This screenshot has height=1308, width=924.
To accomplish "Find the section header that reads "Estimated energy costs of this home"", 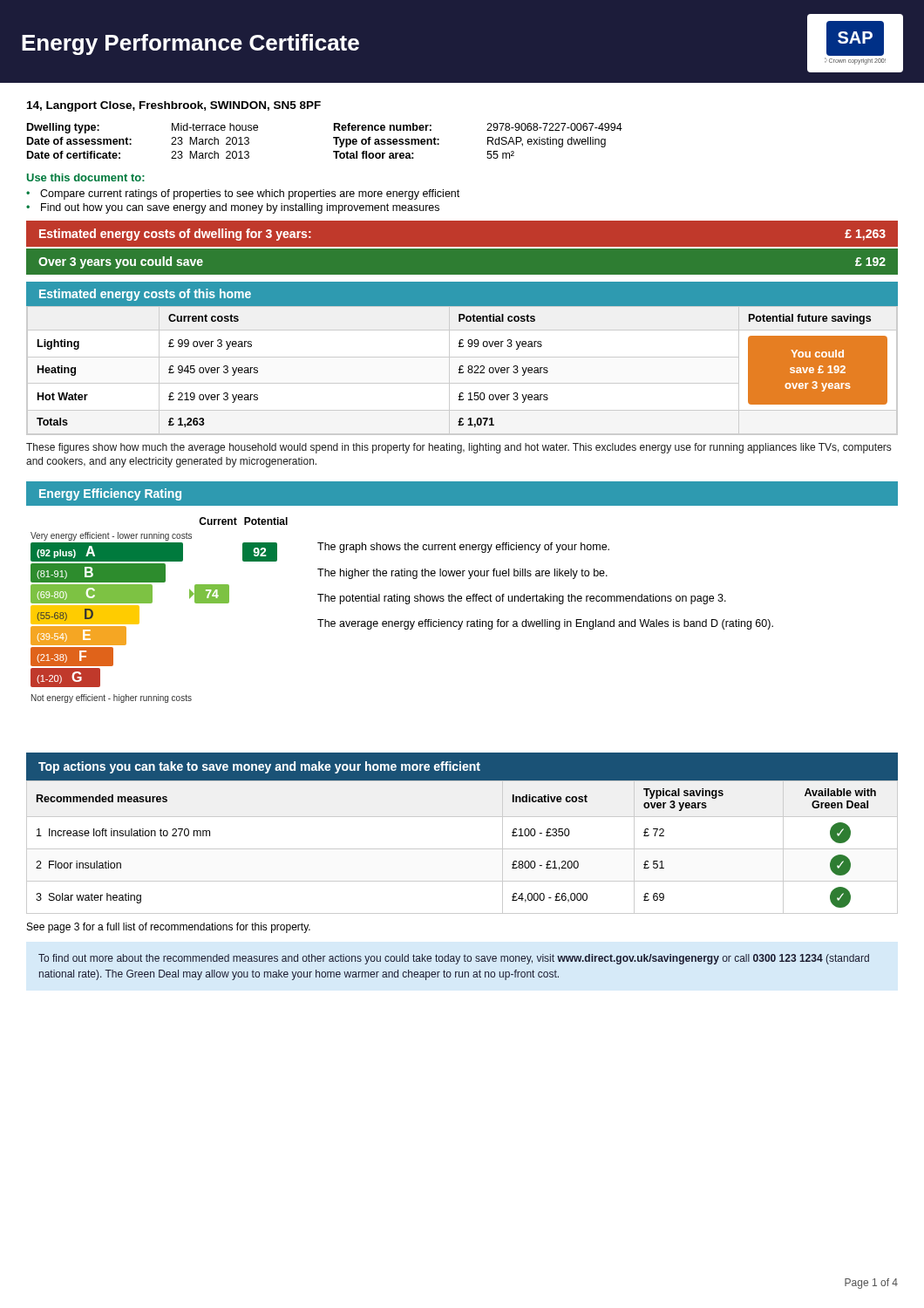I will click(x=145, y=294).
